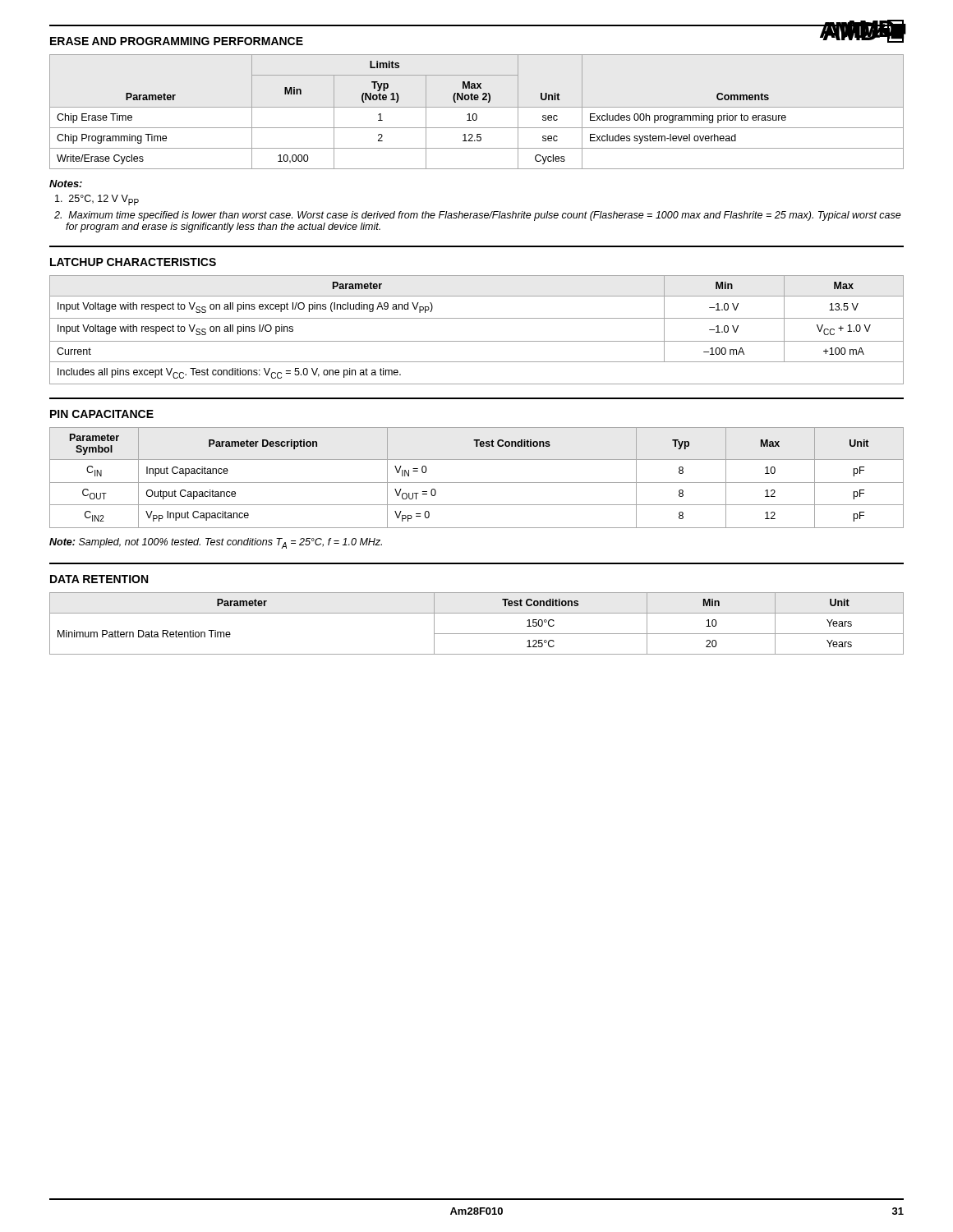Find the text starting "LATCHUP CHARACTERISTICS"
This screenshot has height=1232, width=953.
[133, 262]
